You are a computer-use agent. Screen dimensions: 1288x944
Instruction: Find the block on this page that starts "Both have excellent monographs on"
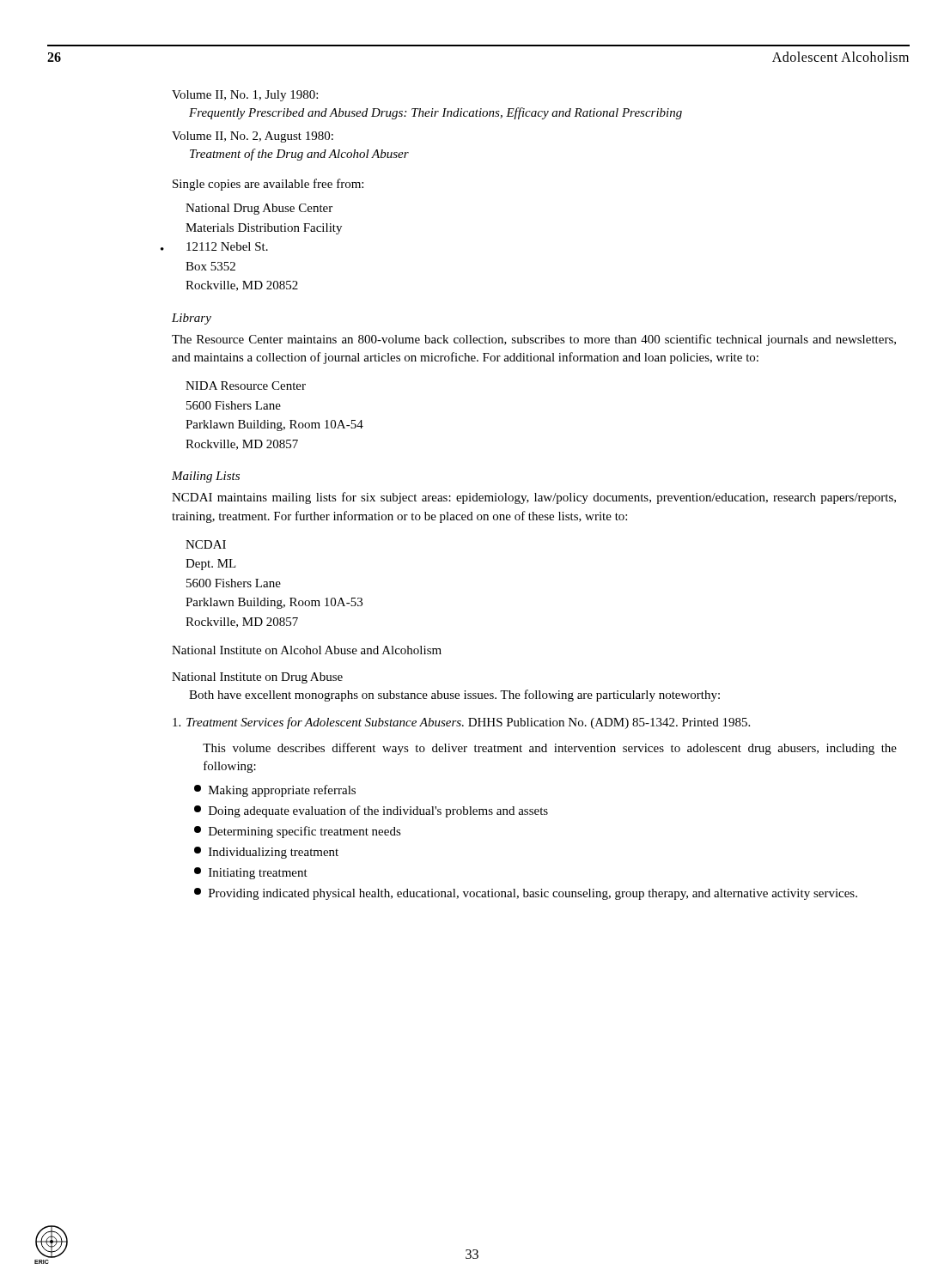pyautogui.click(x=455, y=695)
